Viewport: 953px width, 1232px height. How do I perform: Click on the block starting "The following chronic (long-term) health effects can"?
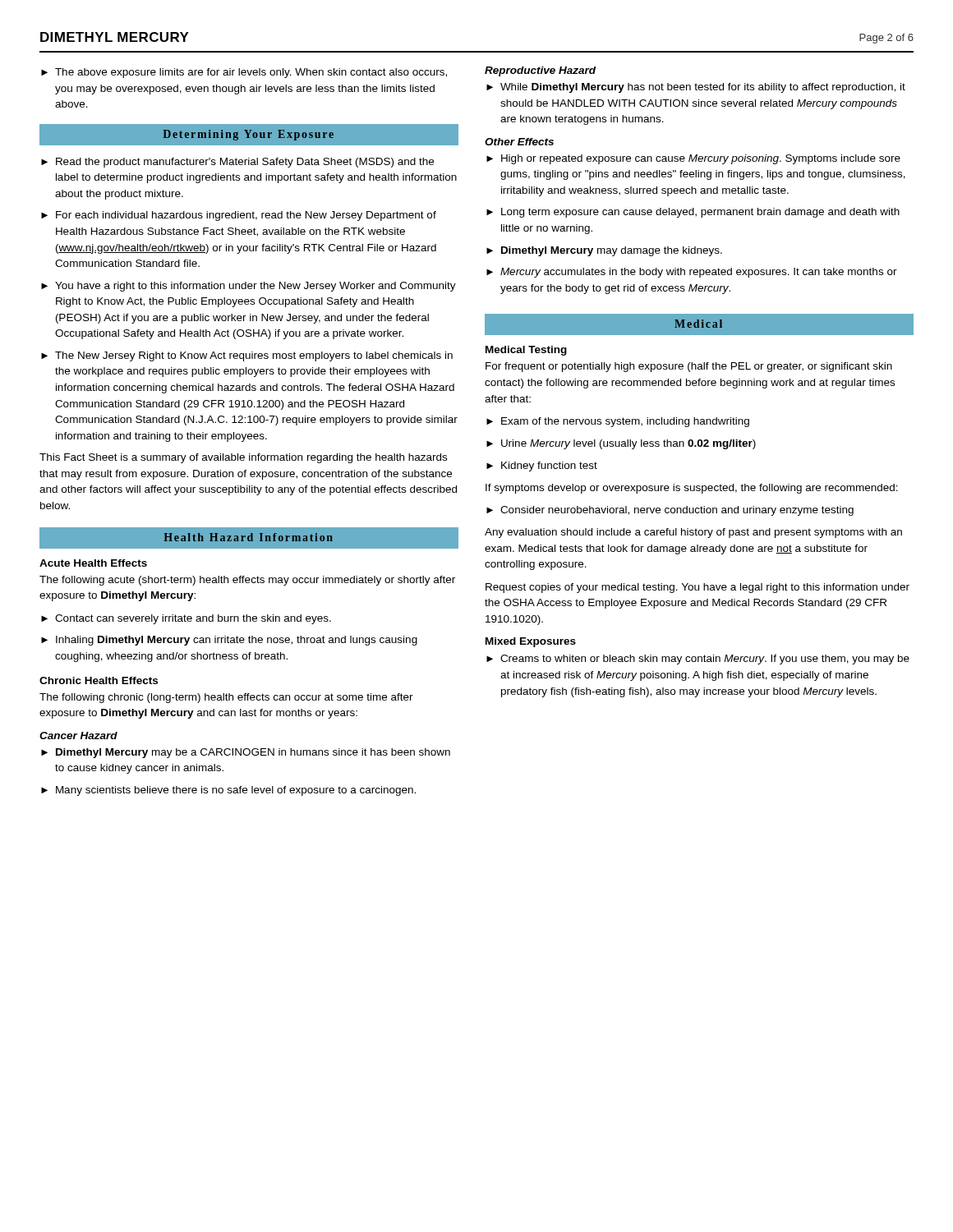pos(226,705)
